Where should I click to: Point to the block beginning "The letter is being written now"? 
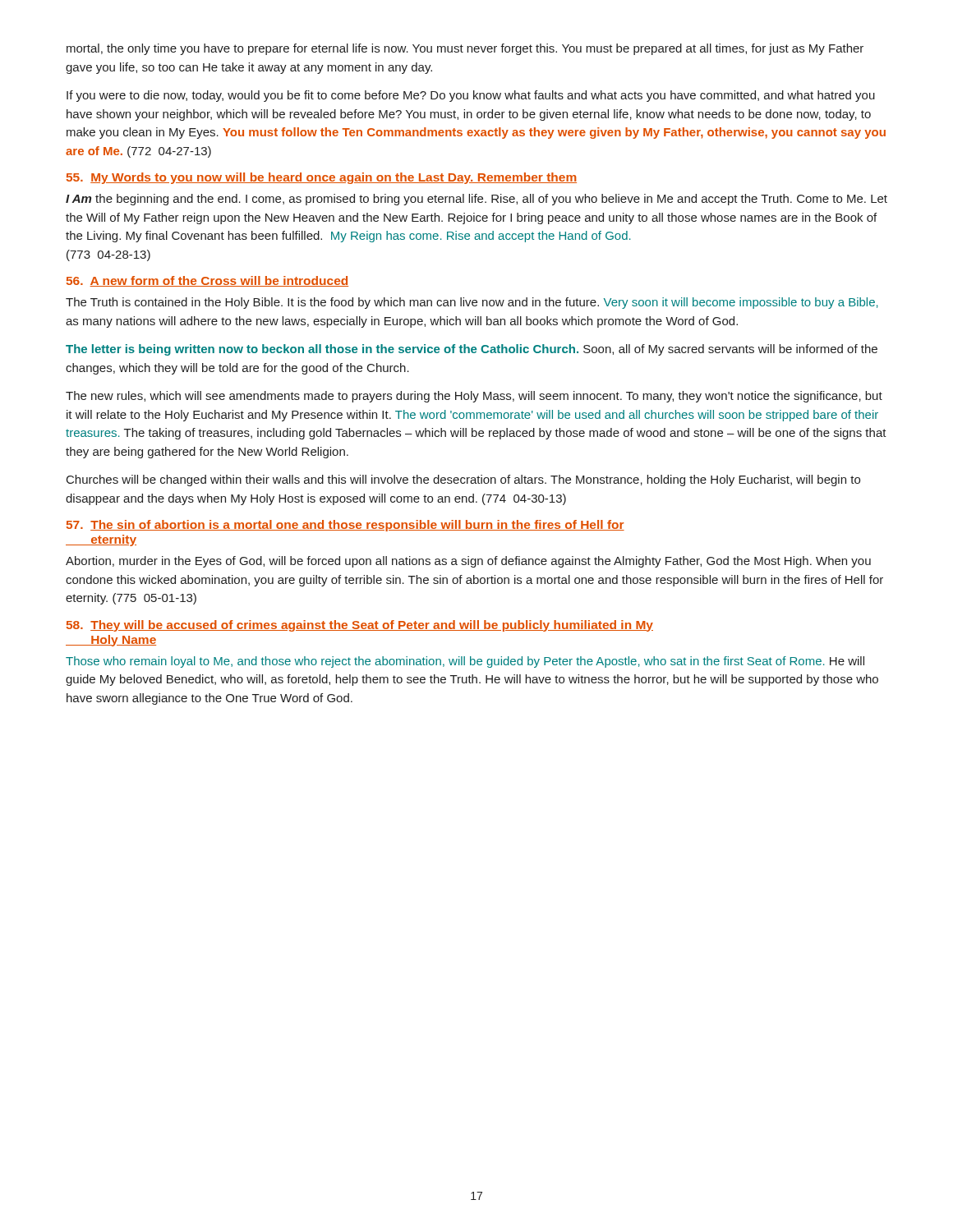click(x=476, y=359)
